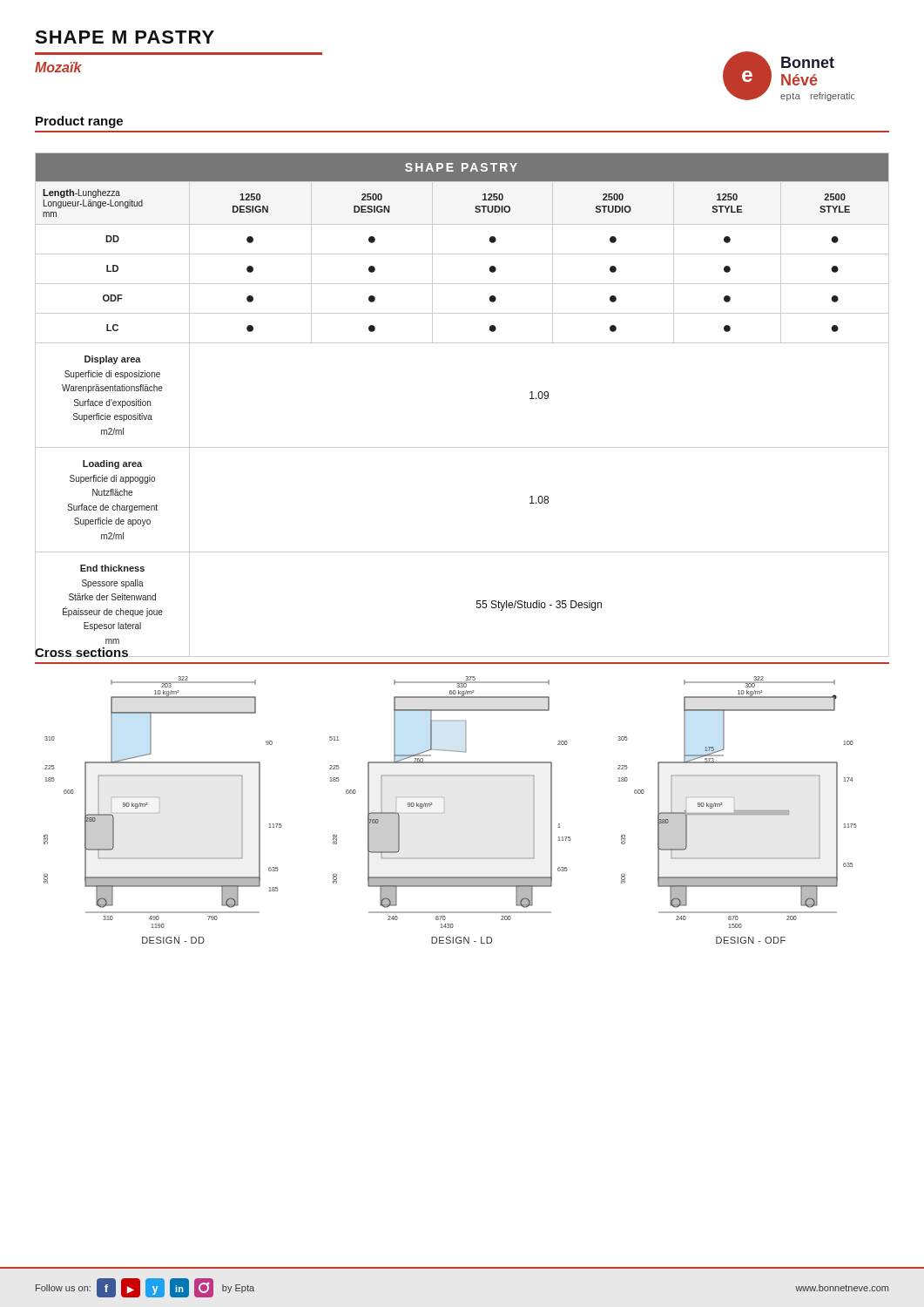
Task: Click where it says "SHAPE M PASTRY Mozaïk"
Action: [179, 51]
